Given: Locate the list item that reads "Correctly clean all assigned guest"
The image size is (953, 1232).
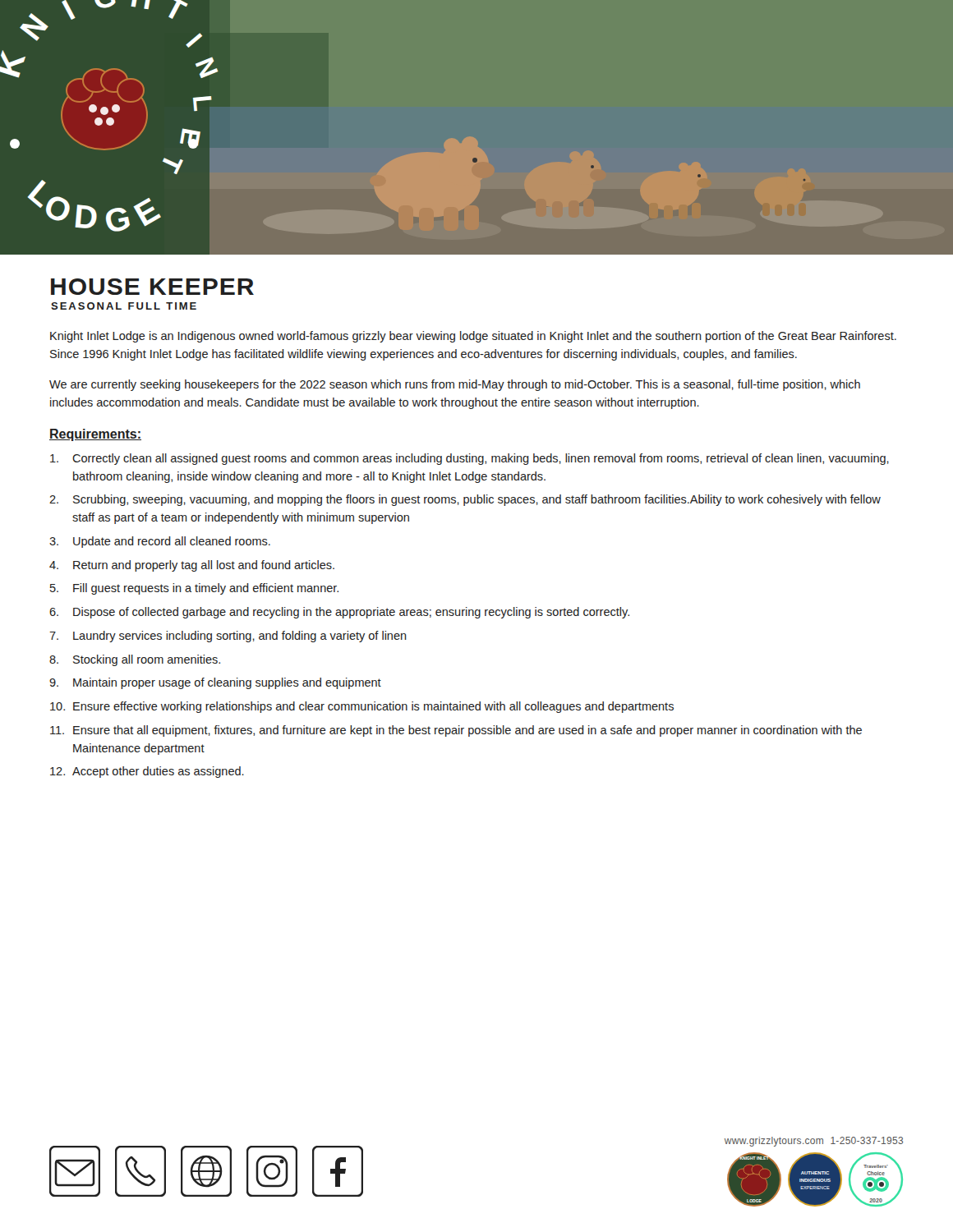Looking at the screenshot, I should (488, 468).
